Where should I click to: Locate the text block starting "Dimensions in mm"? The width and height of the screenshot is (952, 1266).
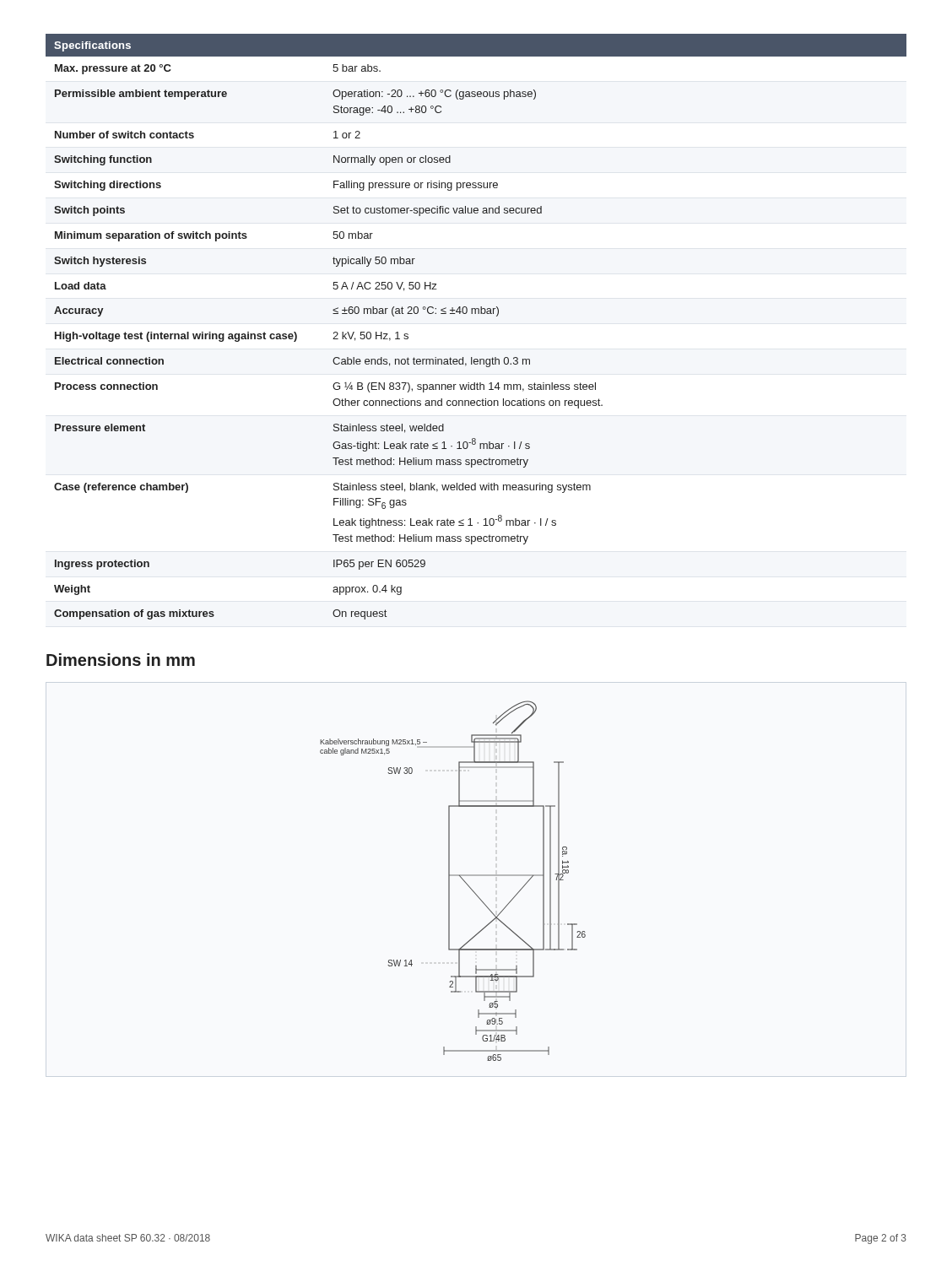coord(121,660)
